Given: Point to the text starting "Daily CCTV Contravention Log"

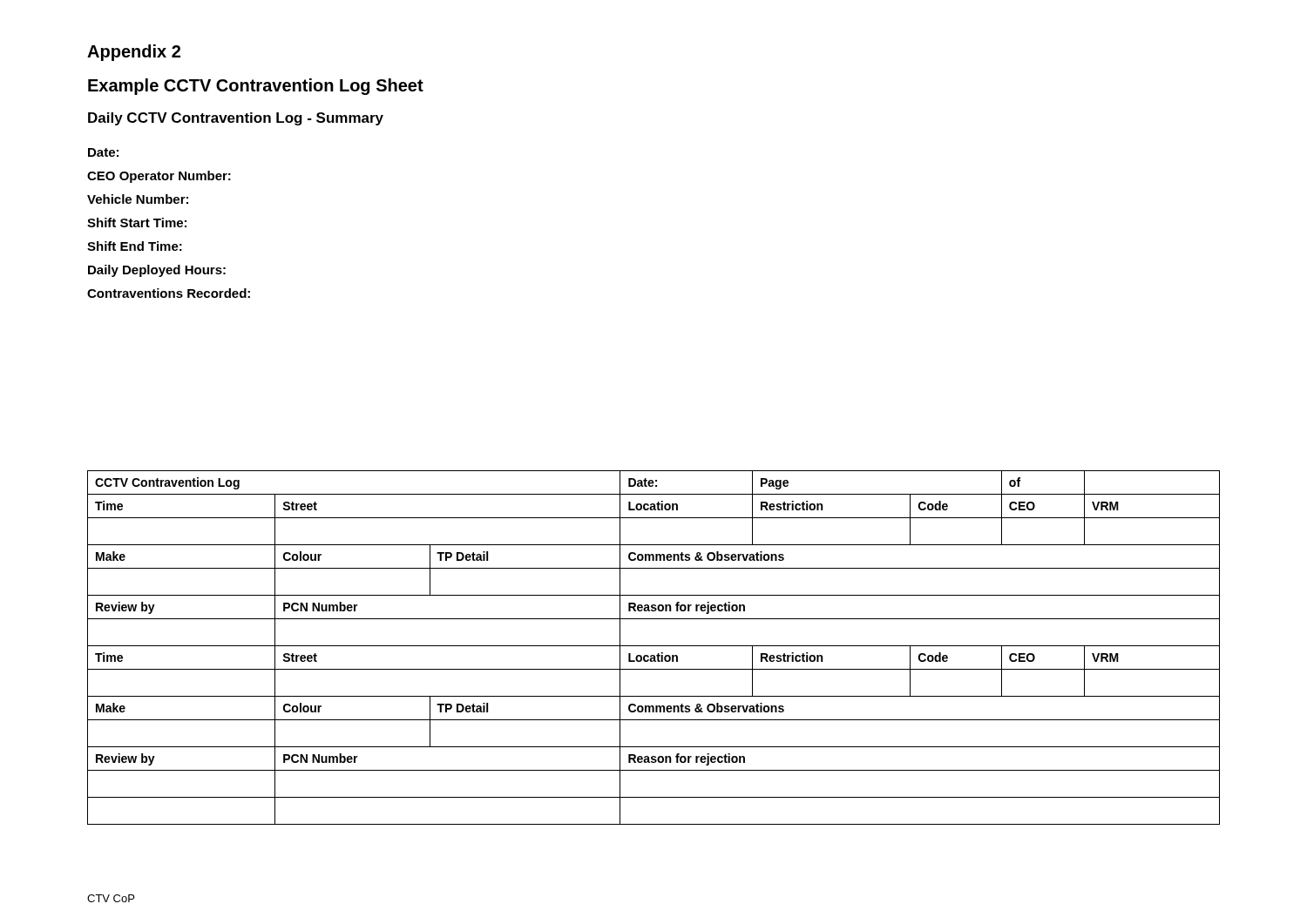Looking at the screenshot, I should click(x=235, y=118).
